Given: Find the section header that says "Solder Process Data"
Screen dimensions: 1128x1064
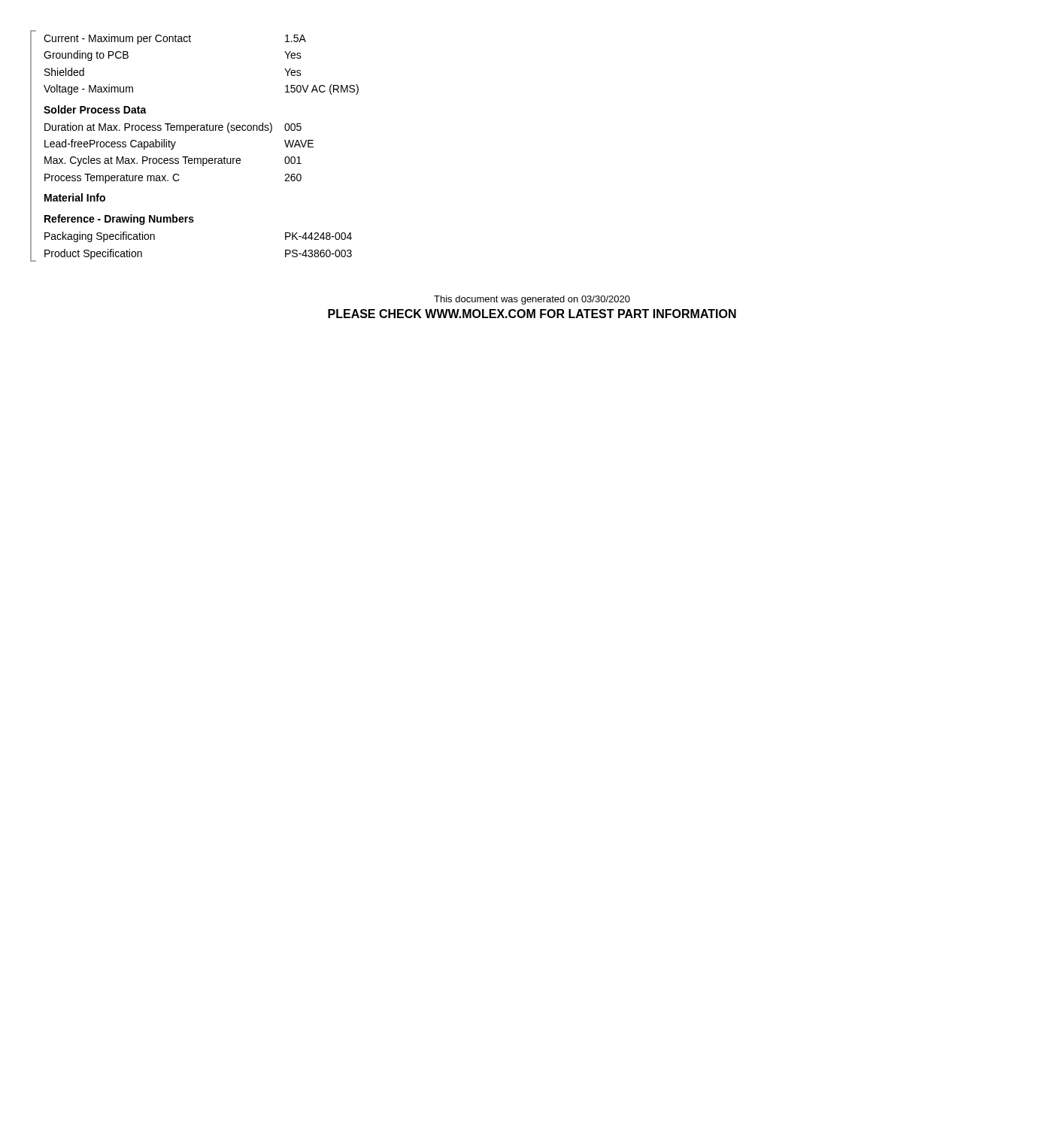Looking at the screenshot, I should [95, 109].
